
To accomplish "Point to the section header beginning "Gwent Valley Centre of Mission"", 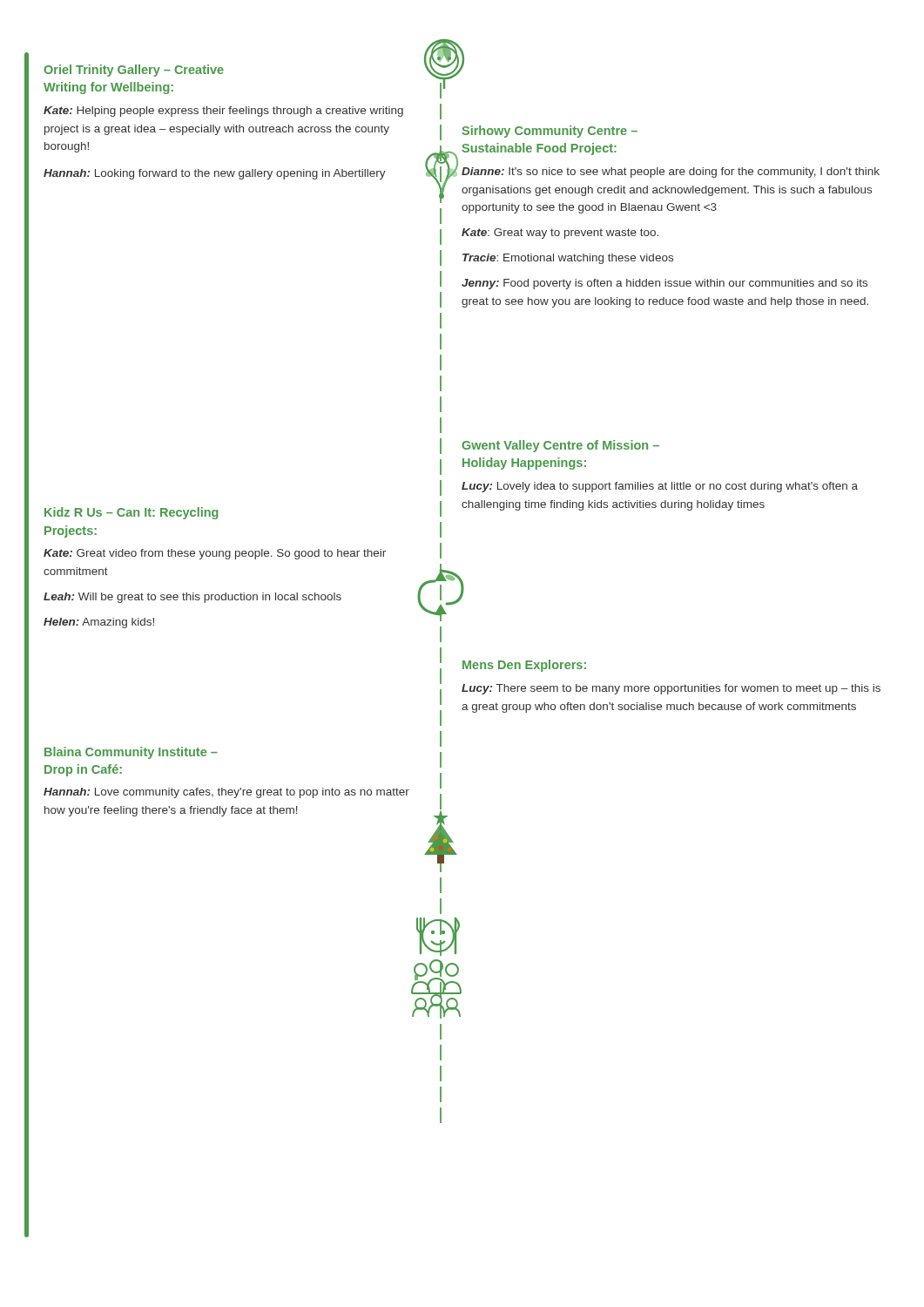I will [560, 454].
